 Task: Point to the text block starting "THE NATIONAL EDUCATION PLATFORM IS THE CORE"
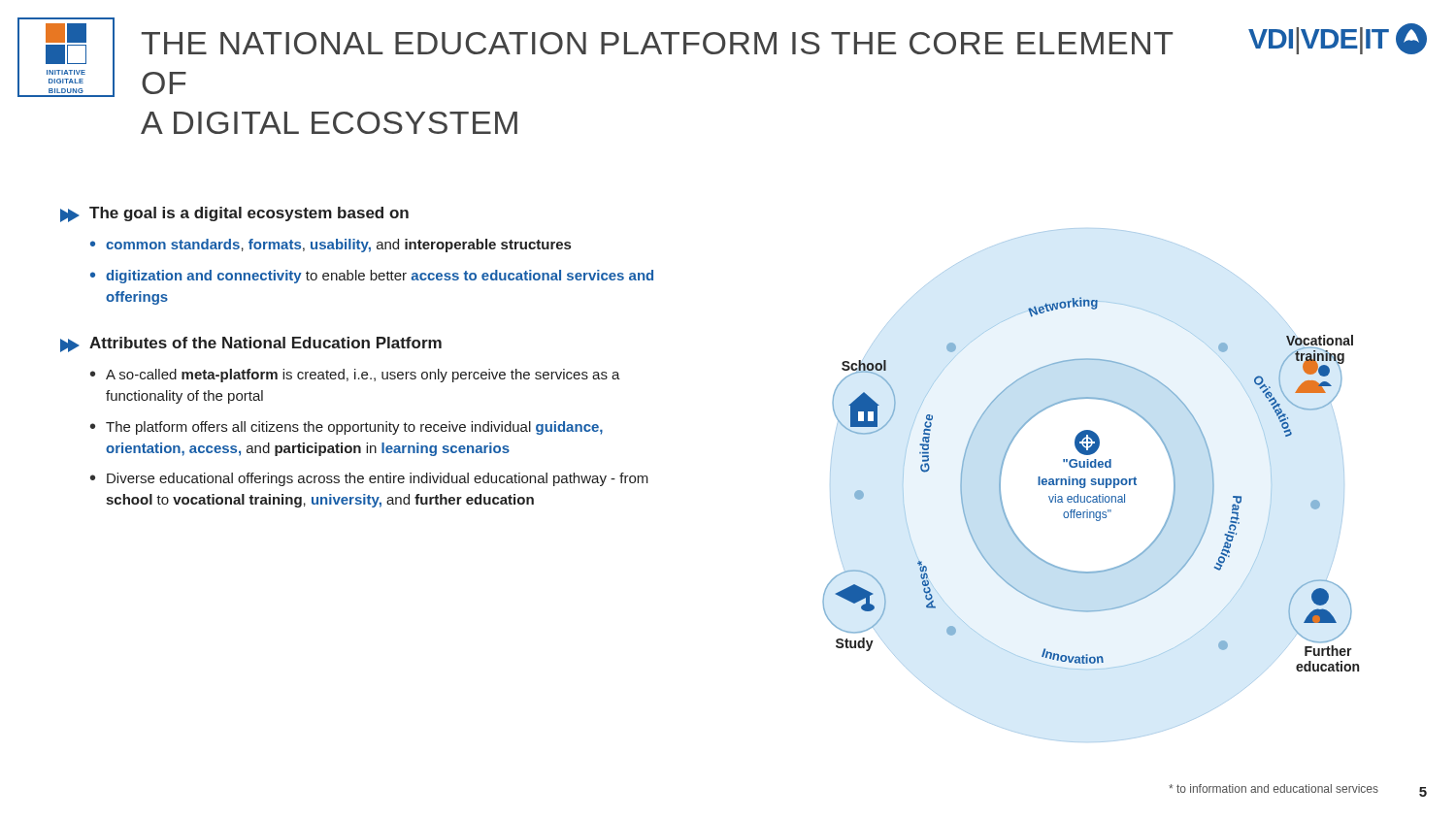click(x=657, y=43)
